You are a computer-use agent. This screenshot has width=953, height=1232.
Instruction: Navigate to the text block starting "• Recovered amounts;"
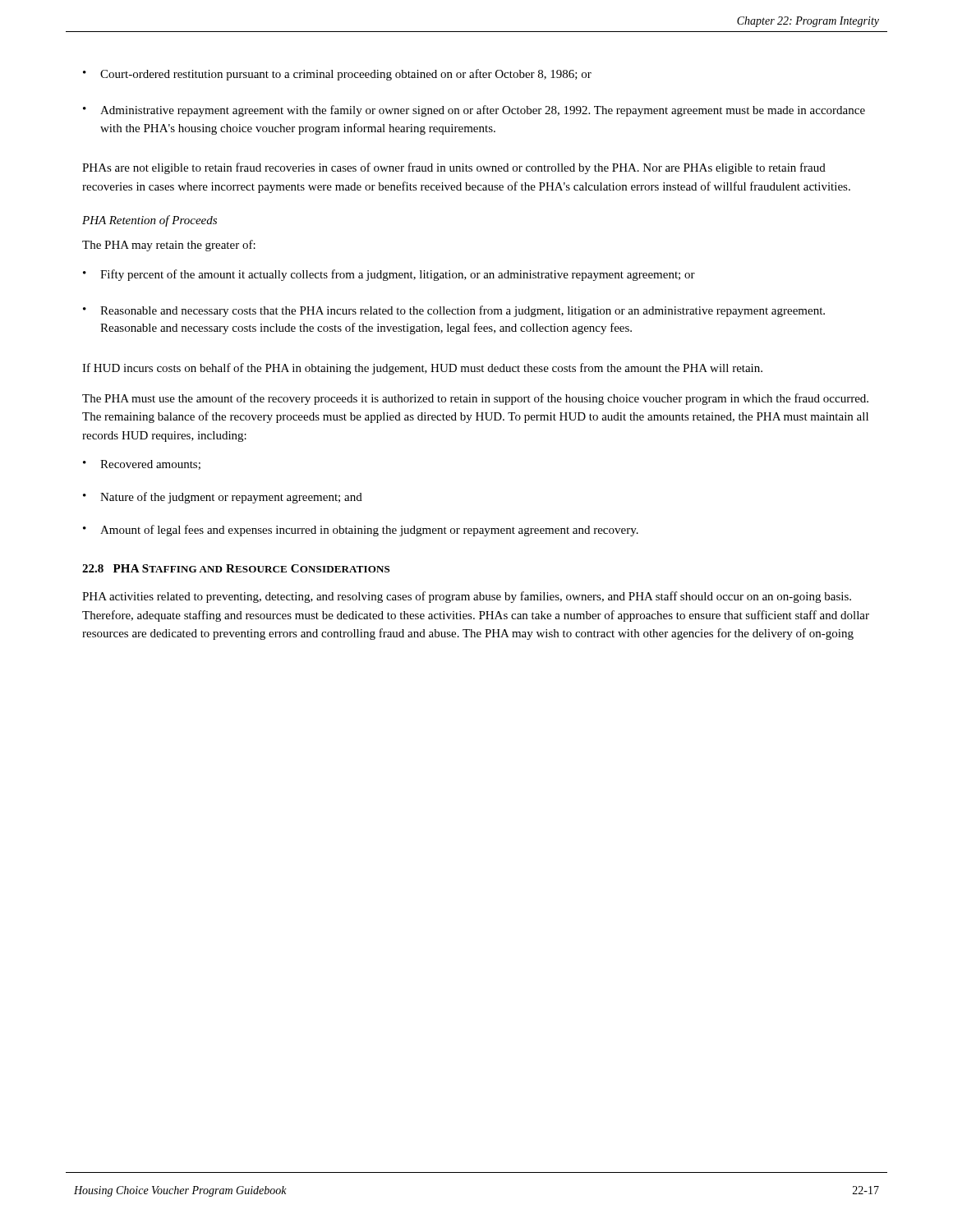tap(142, 465)
